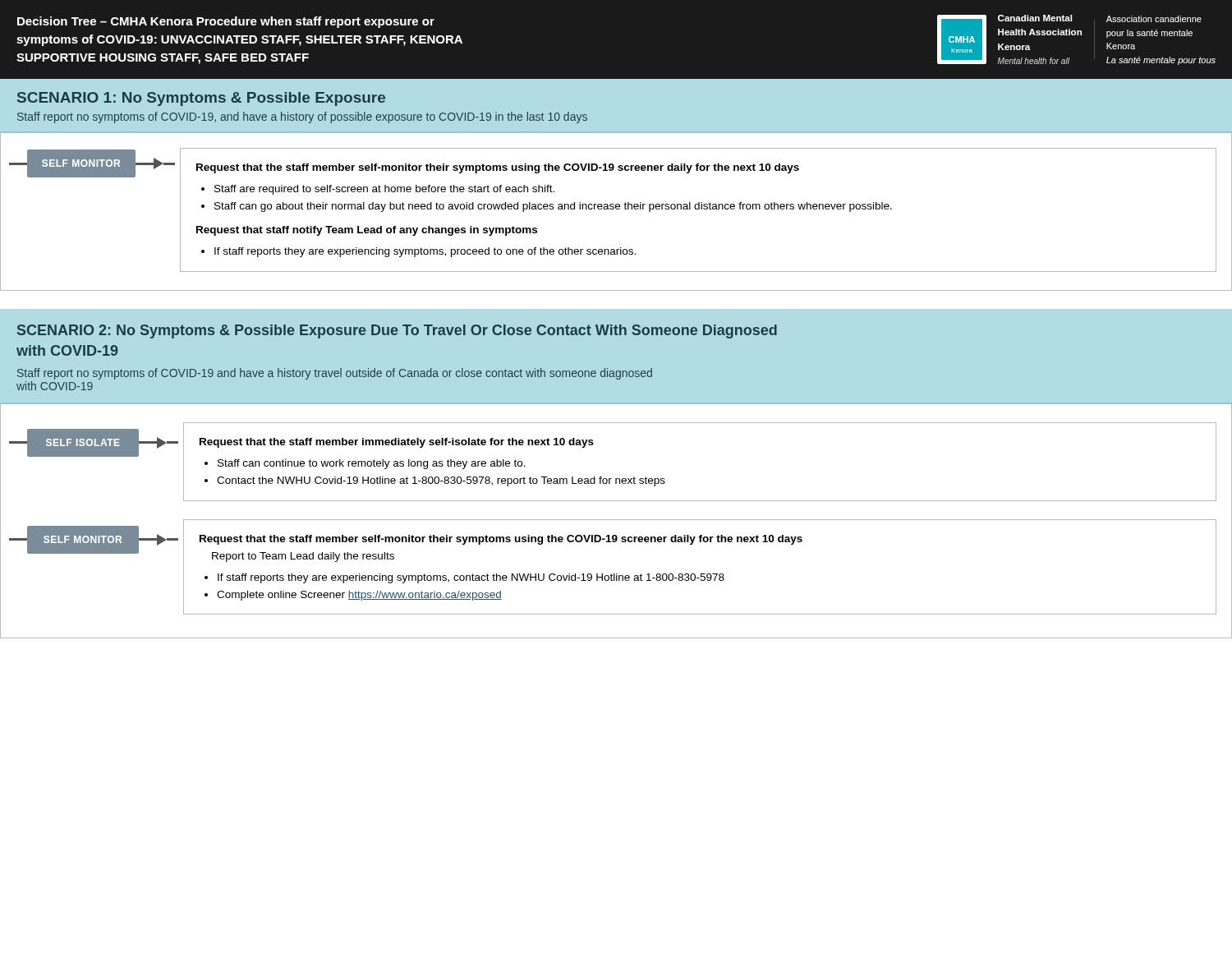Locate the block of text that opens with "Staff report no symptoms of COVID-19 and"
1232x953 pixels.
coord(335,380)
